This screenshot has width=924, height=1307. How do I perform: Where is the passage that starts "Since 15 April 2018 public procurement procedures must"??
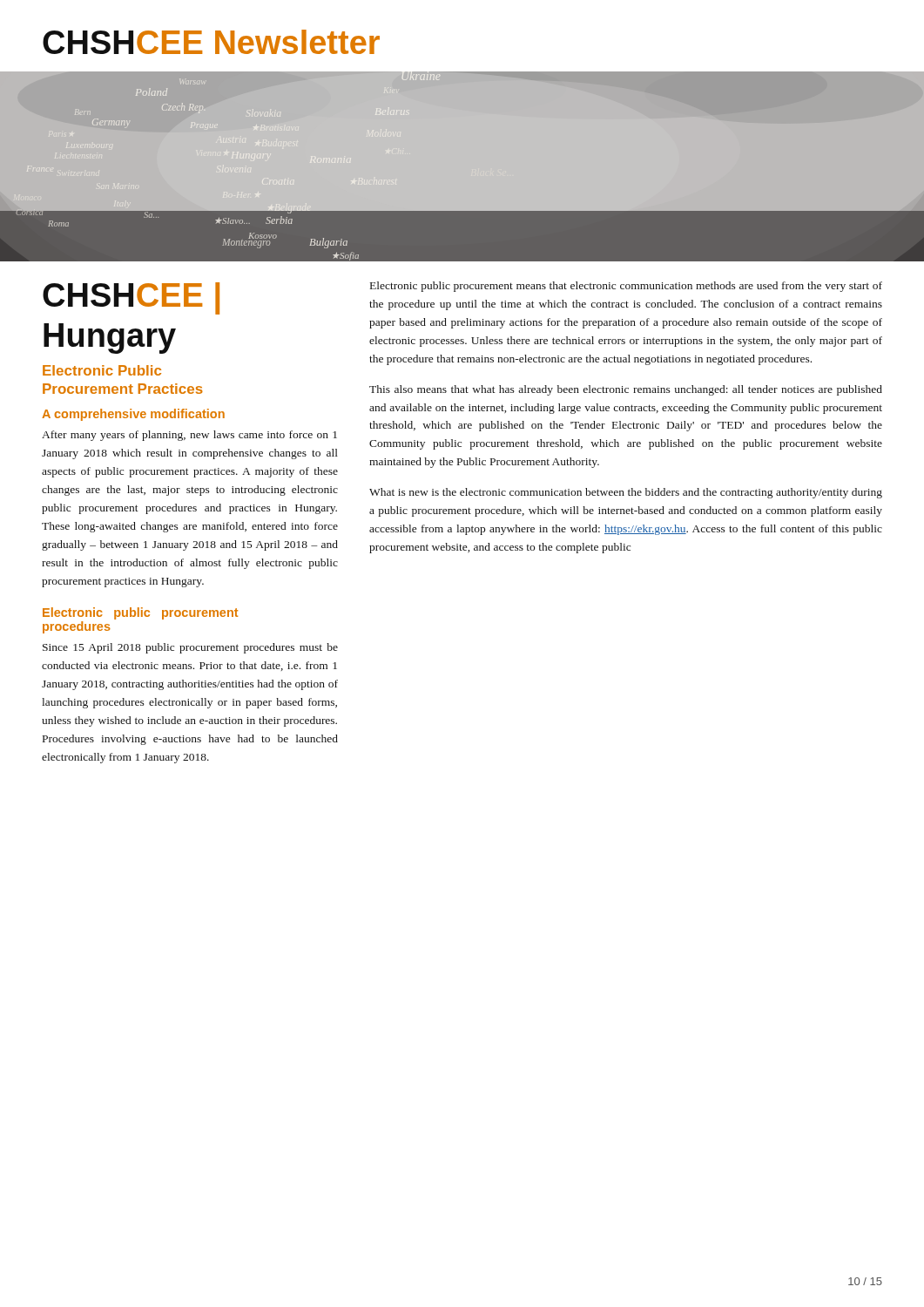[x=190, y=703]
